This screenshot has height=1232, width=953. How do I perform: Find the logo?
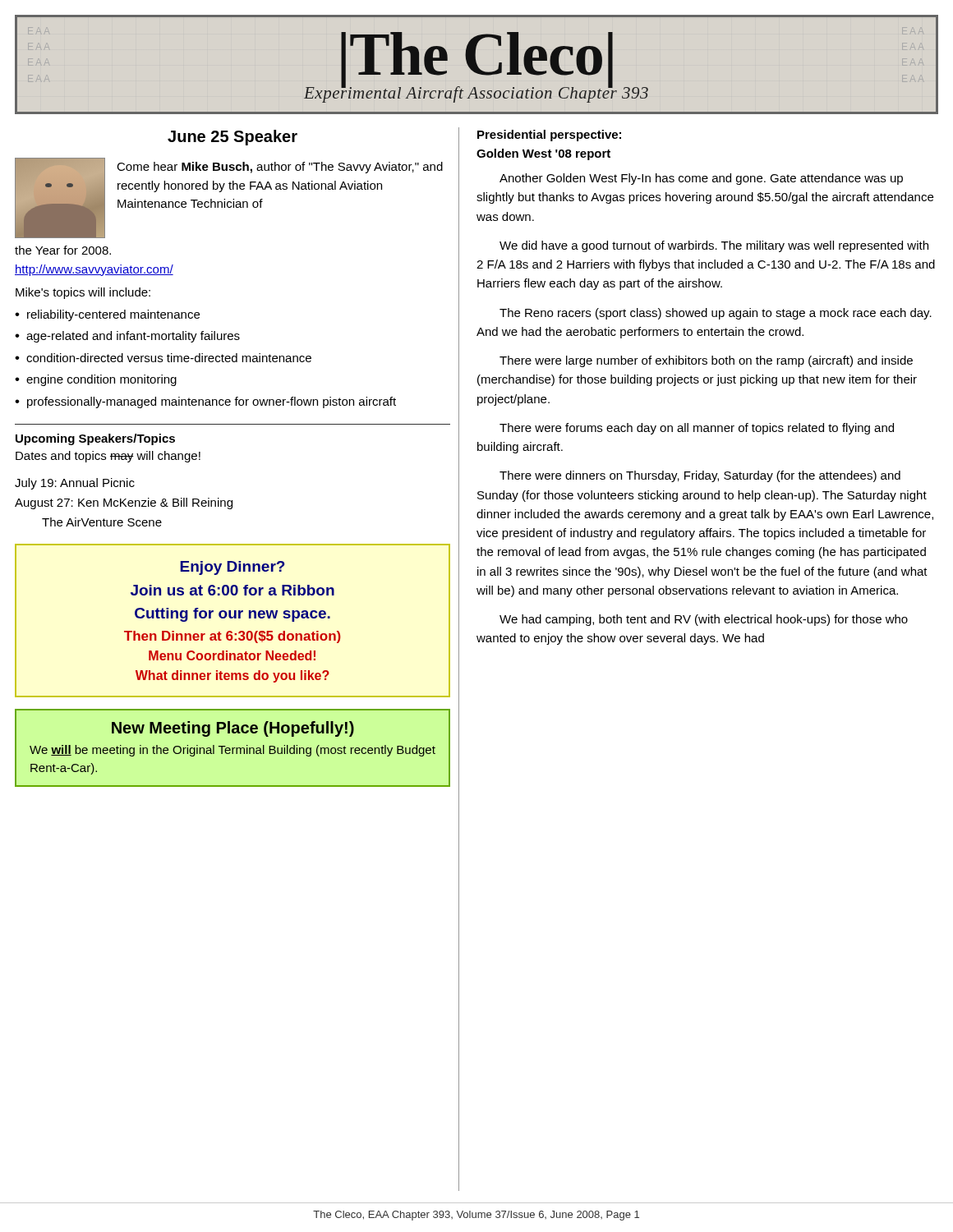pyautogui.click(x=476, y=64)
